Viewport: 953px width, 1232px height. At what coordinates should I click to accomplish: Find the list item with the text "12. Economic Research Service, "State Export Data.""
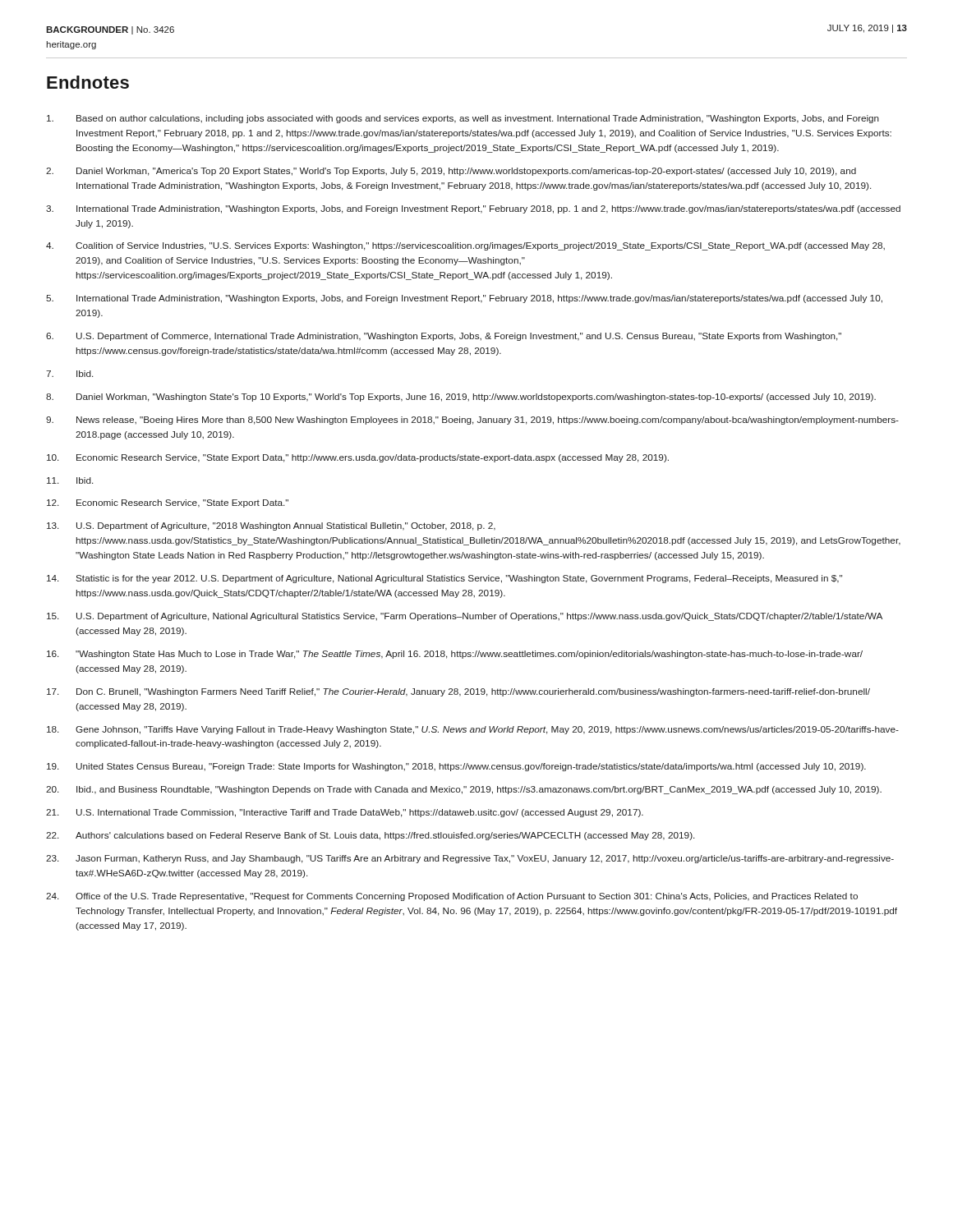coord(168,503)
